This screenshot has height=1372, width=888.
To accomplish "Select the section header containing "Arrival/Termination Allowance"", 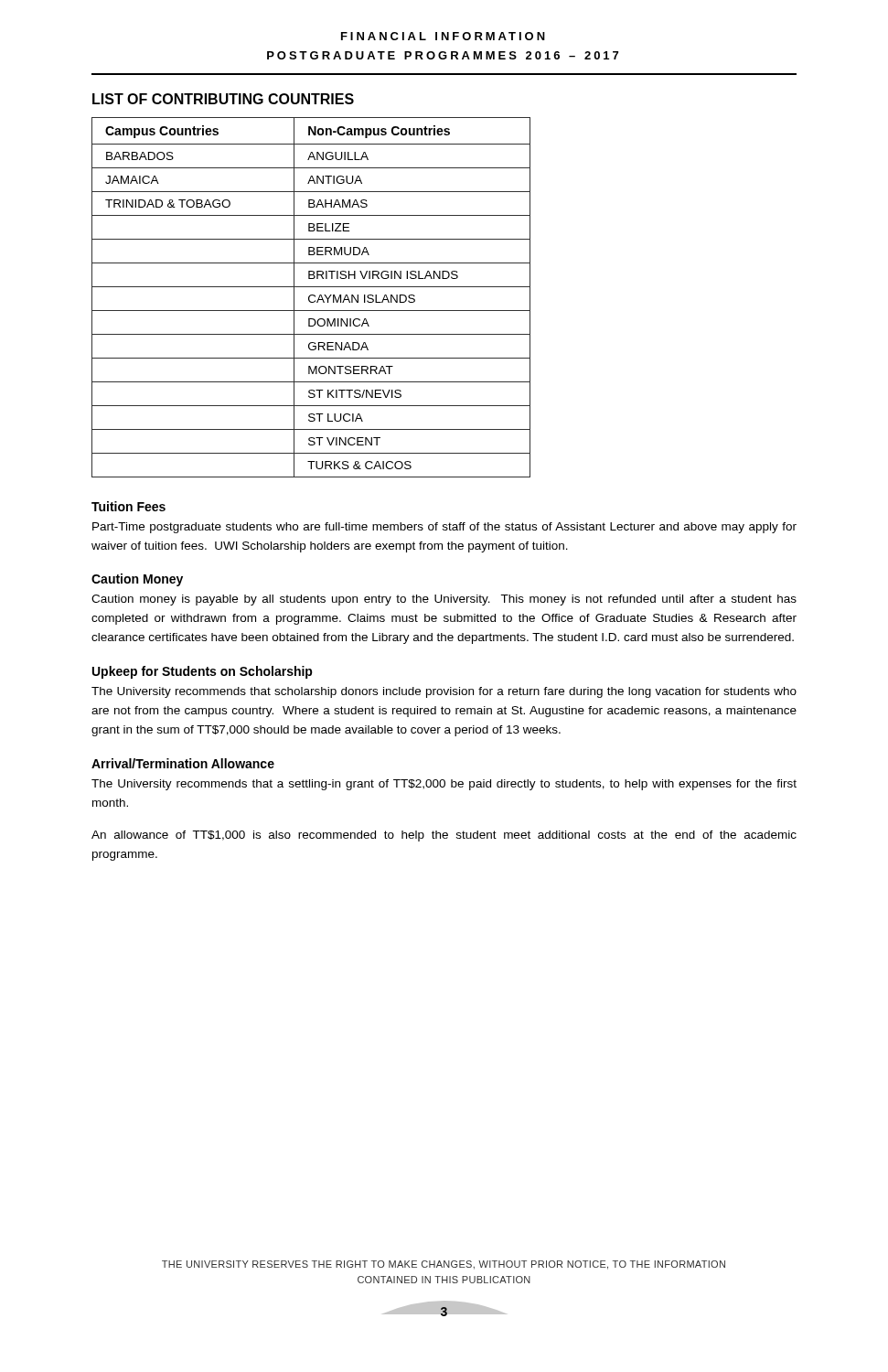I will point(183,764).
